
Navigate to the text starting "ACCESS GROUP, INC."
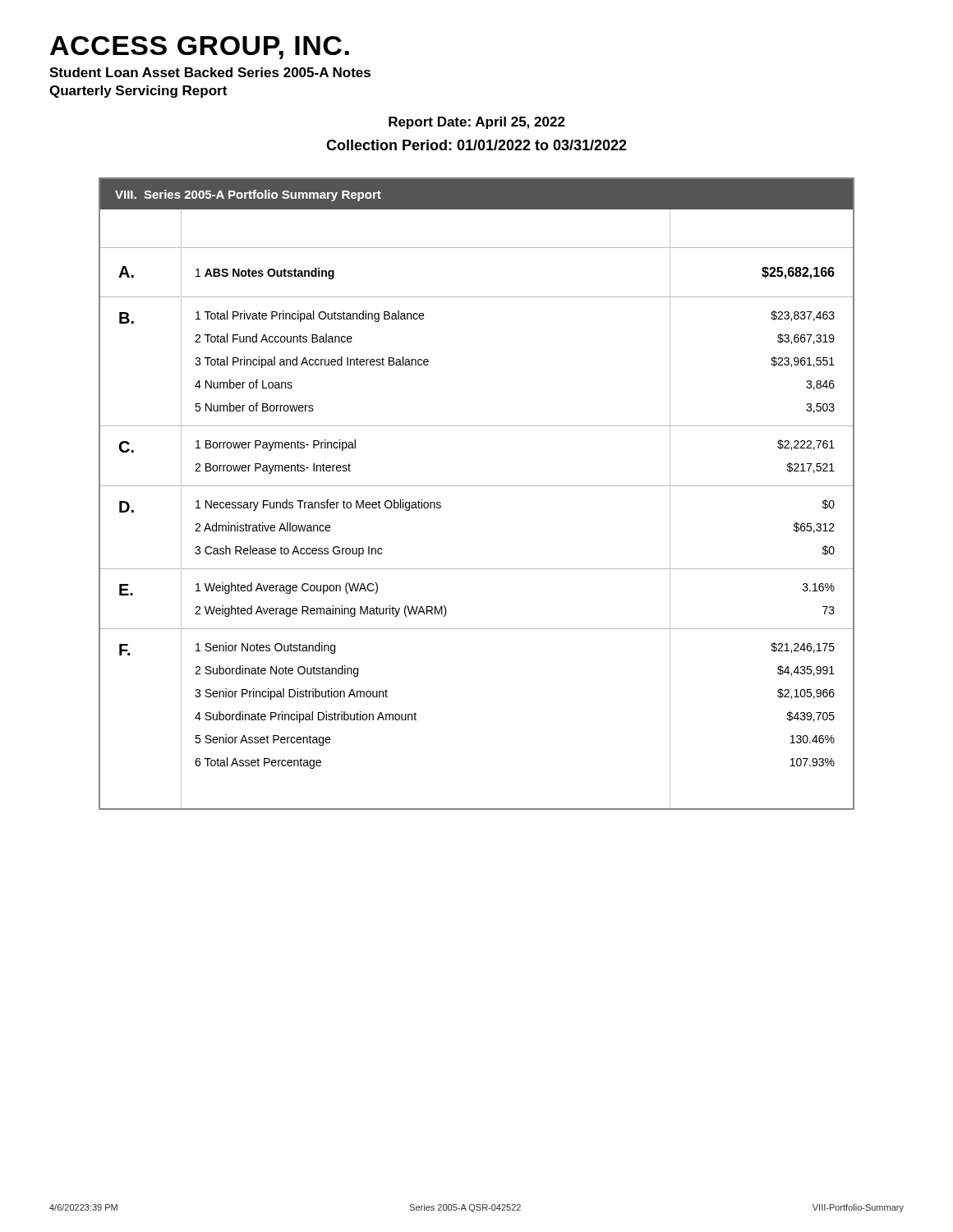[x=200, y=46]
